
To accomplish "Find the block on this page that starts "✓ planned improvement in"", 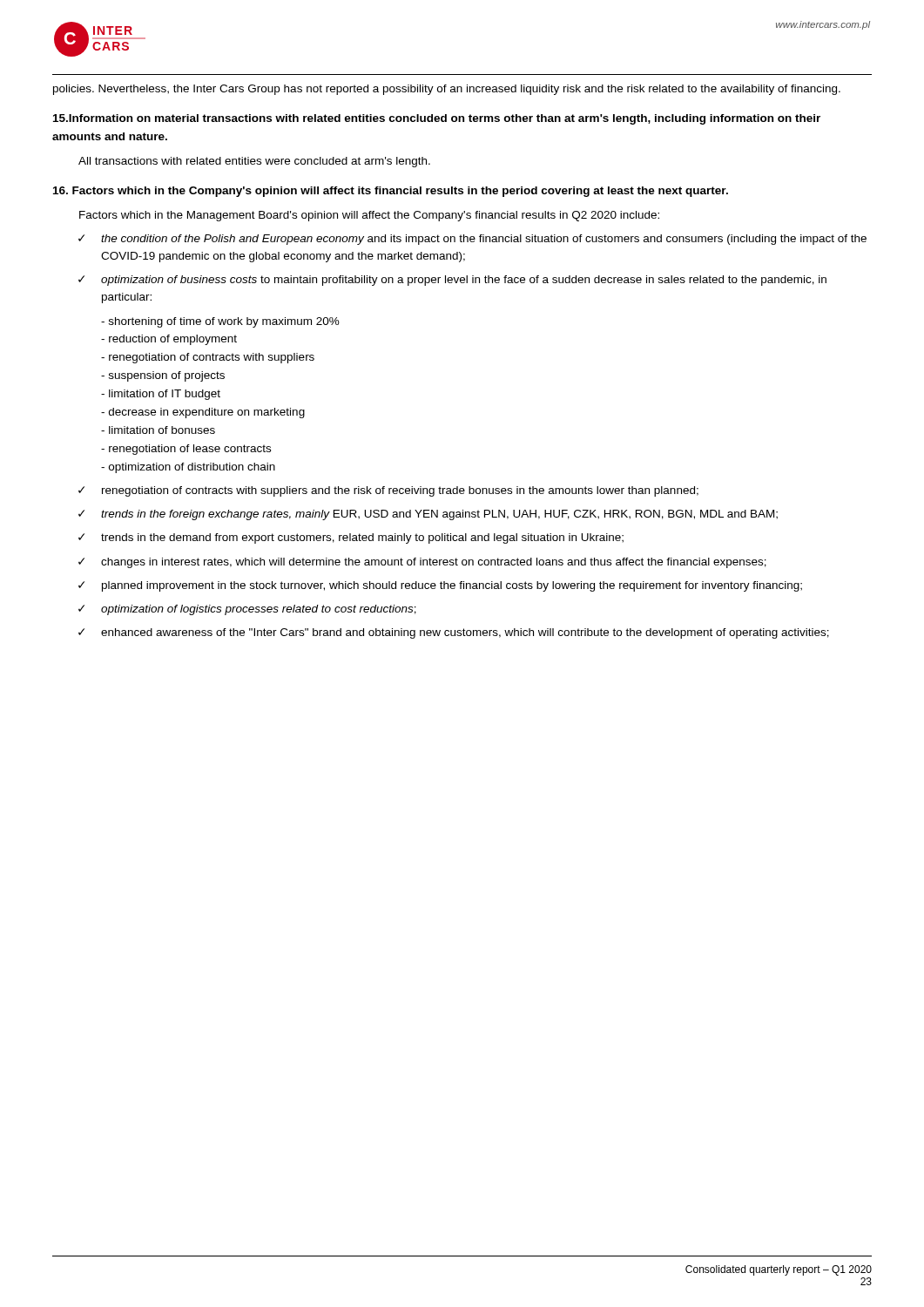I will [x=474, y=585].
